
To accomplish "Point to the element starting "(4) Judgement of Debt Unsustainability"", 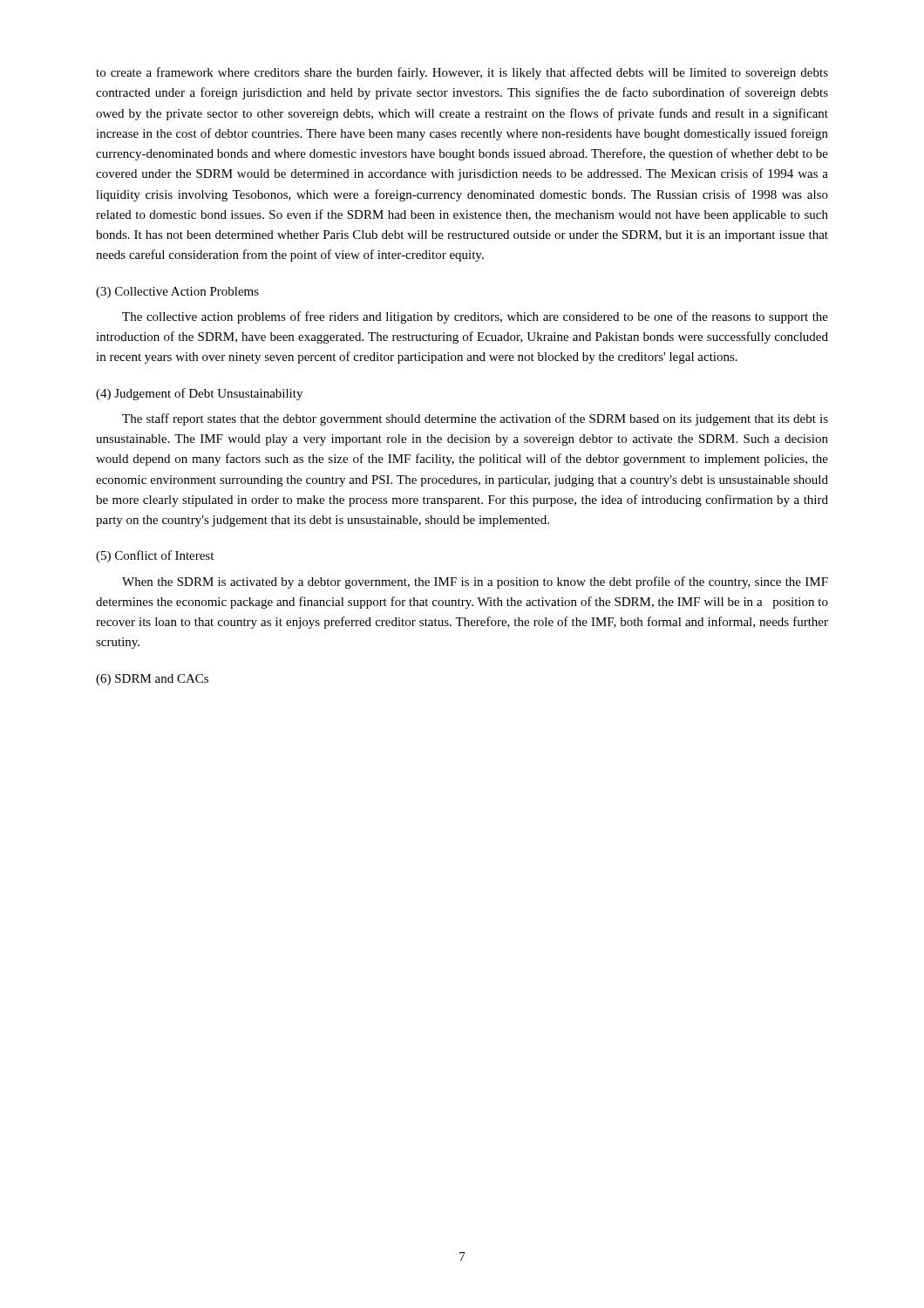I will (199, 393).
